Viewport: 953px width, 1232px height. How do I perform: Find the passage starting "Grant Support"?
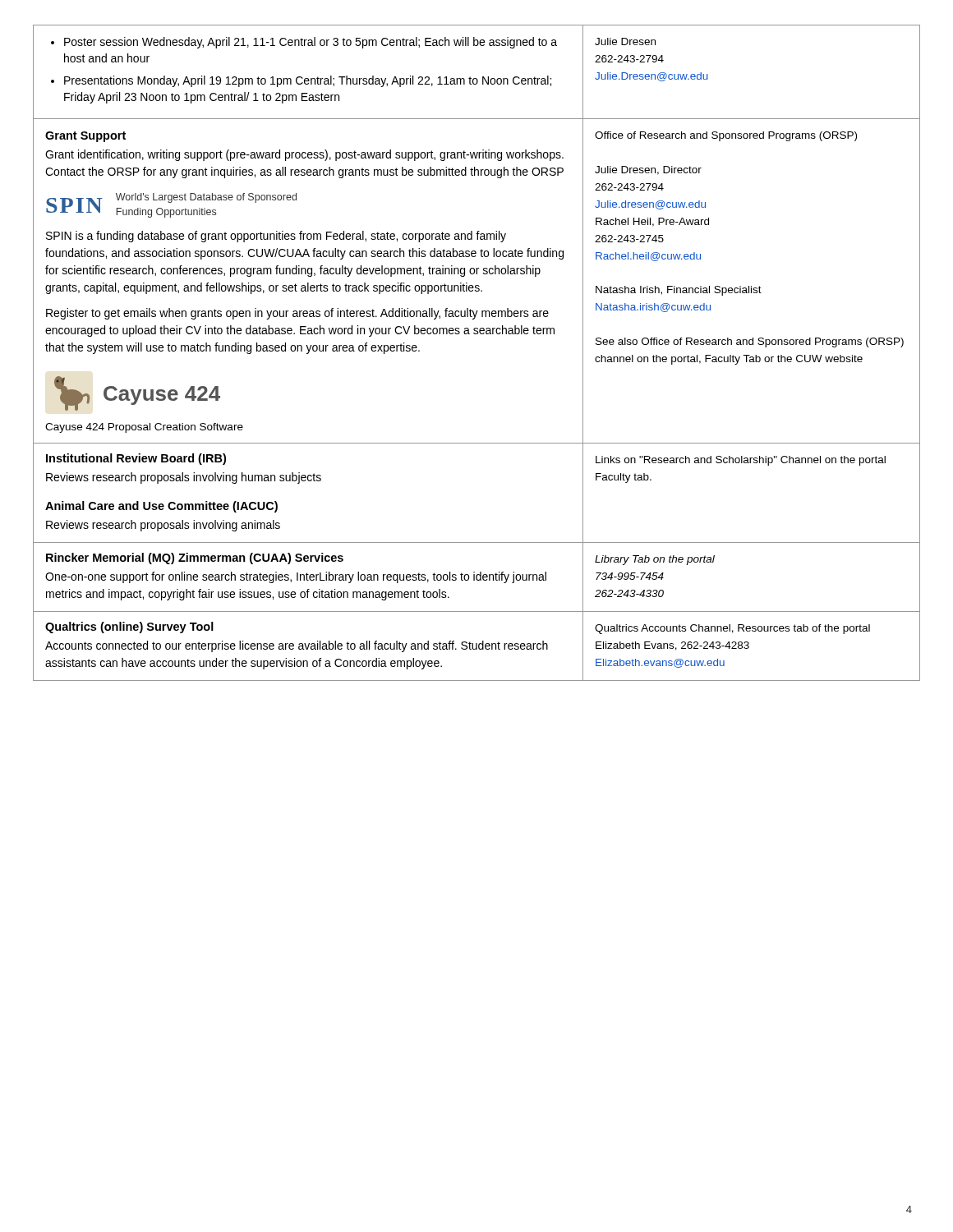86,136
